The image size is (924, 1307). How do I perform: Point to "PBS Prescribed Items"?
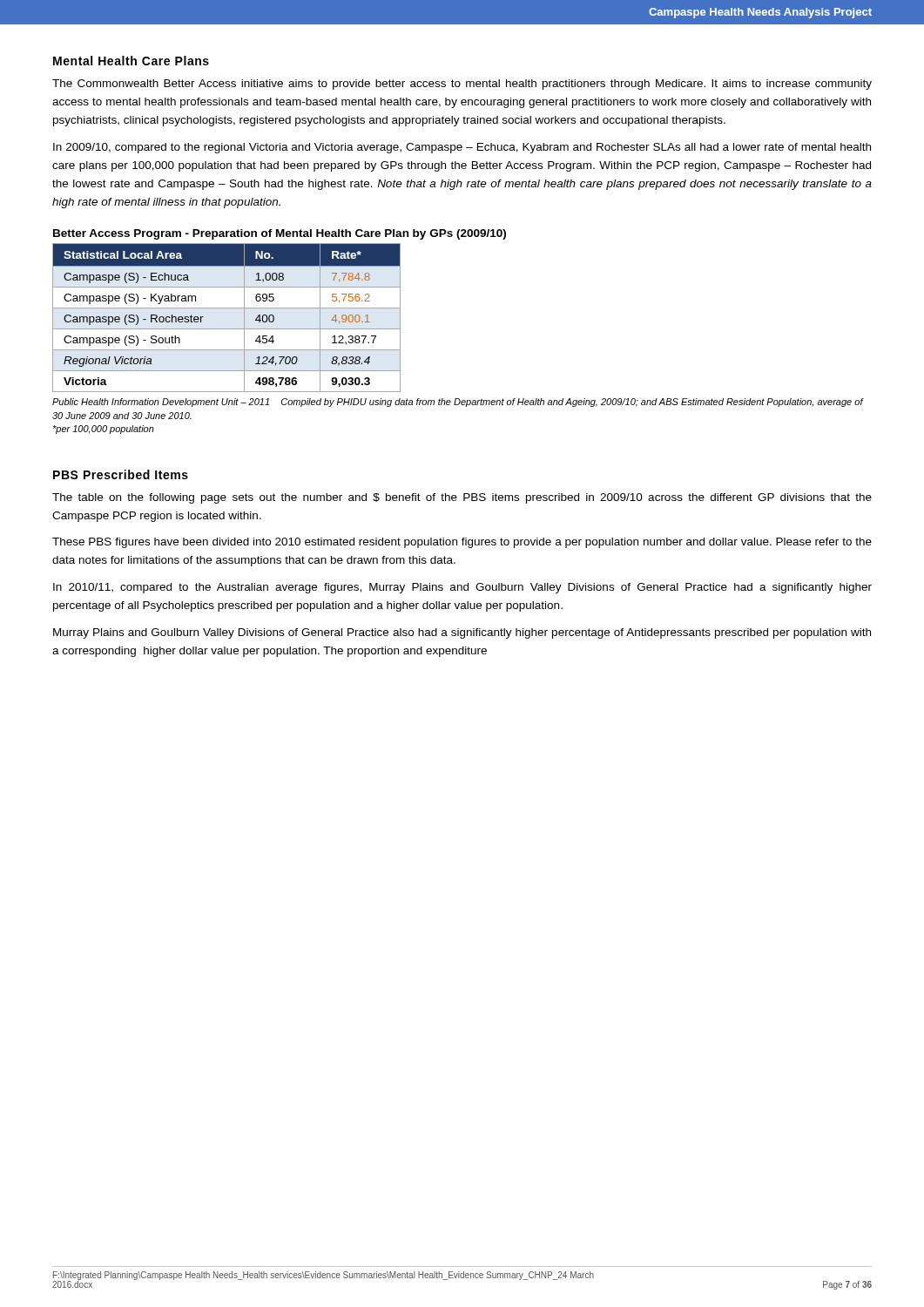click(x=121, y=475)
